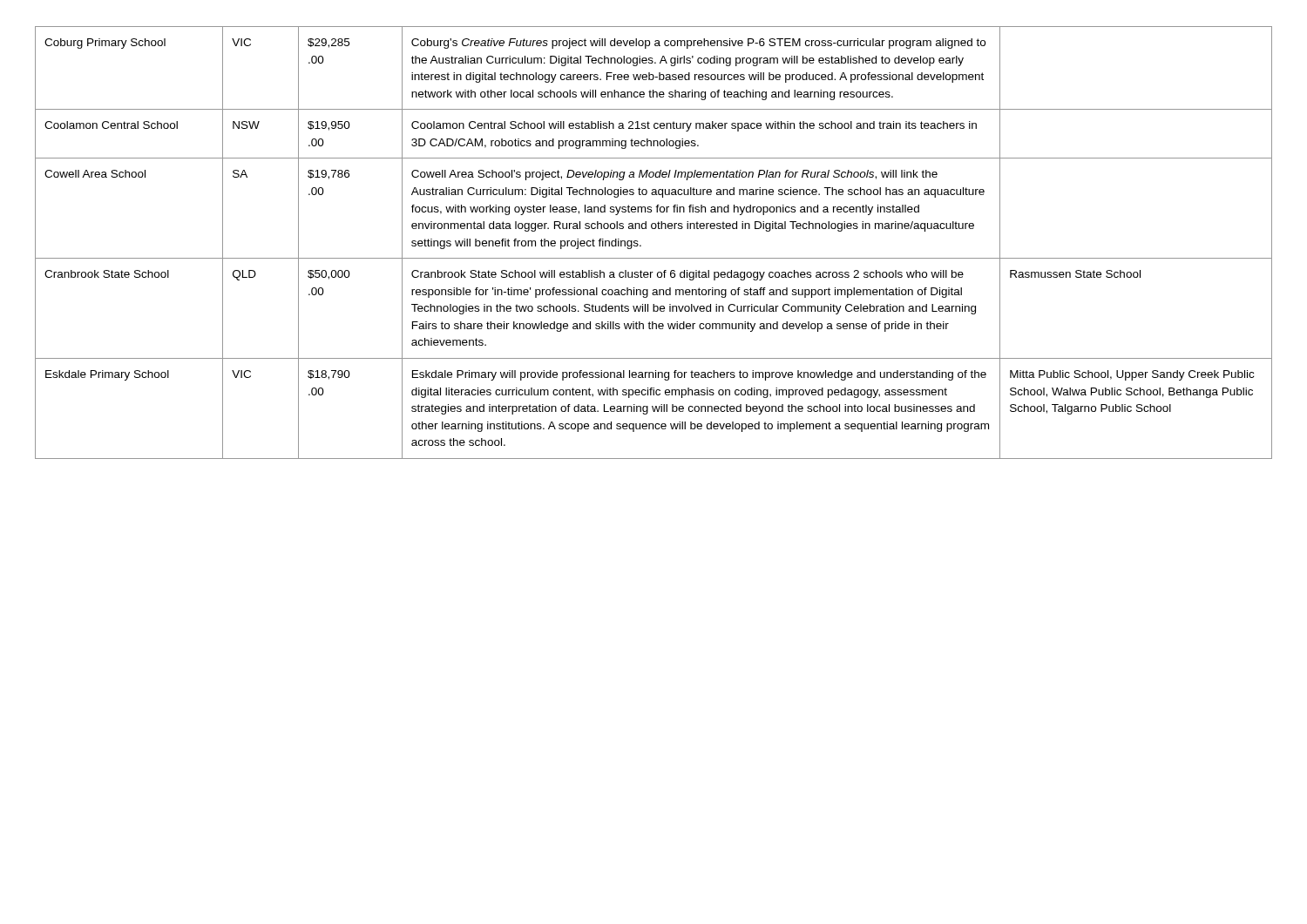Find the table that mentions "Coburg's Creative Futures project will"
The image size is (1307, 924).
tap(654, 242)
